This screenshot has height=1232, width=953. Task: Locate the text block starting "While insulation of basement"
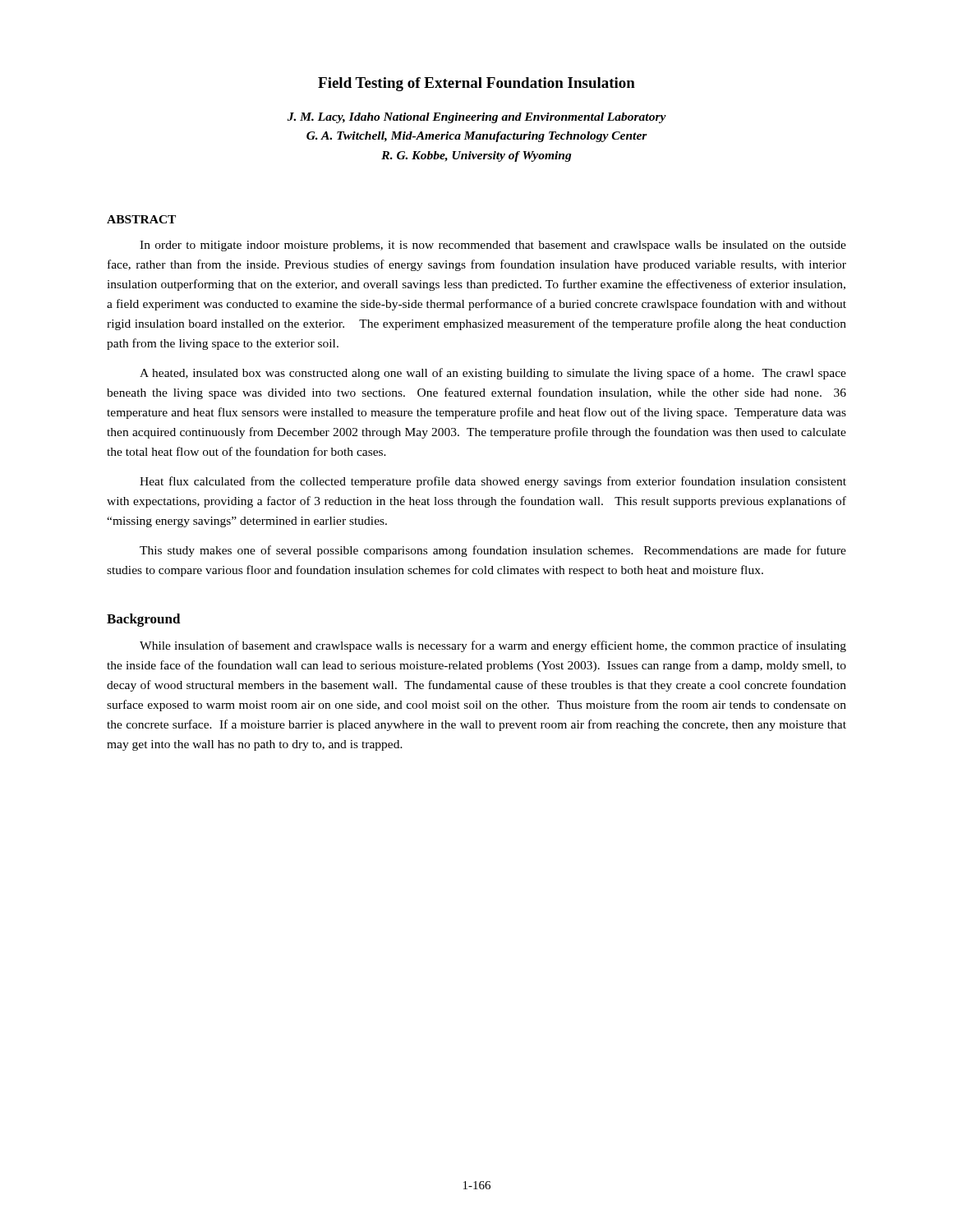coord(476,694)
